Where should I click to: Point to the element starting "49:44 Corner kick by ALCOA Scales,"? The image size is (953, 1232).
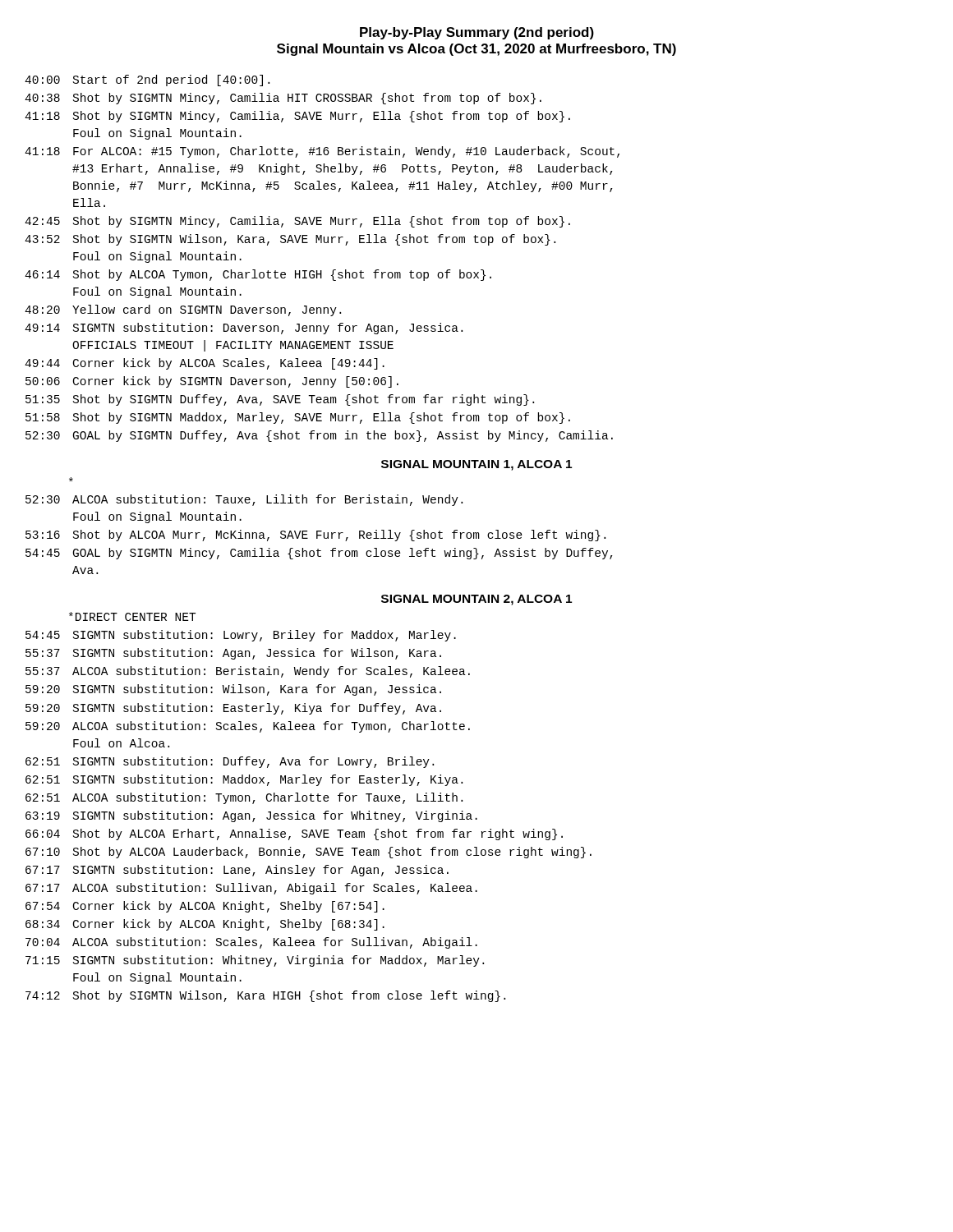point(205,364)
